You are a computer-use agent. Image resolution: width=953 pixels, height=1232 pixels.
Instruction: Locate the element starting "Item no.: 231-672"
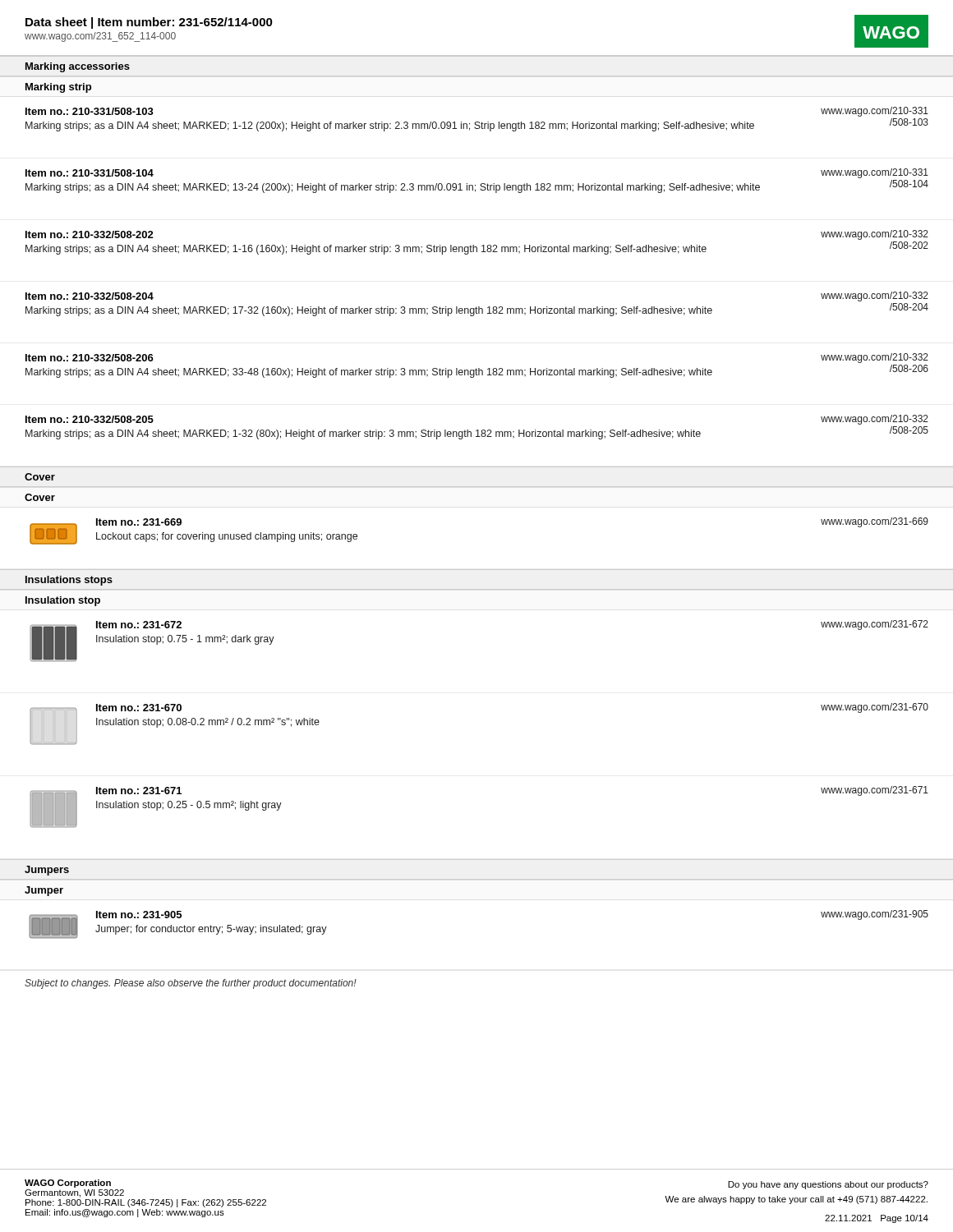(163, 642)
